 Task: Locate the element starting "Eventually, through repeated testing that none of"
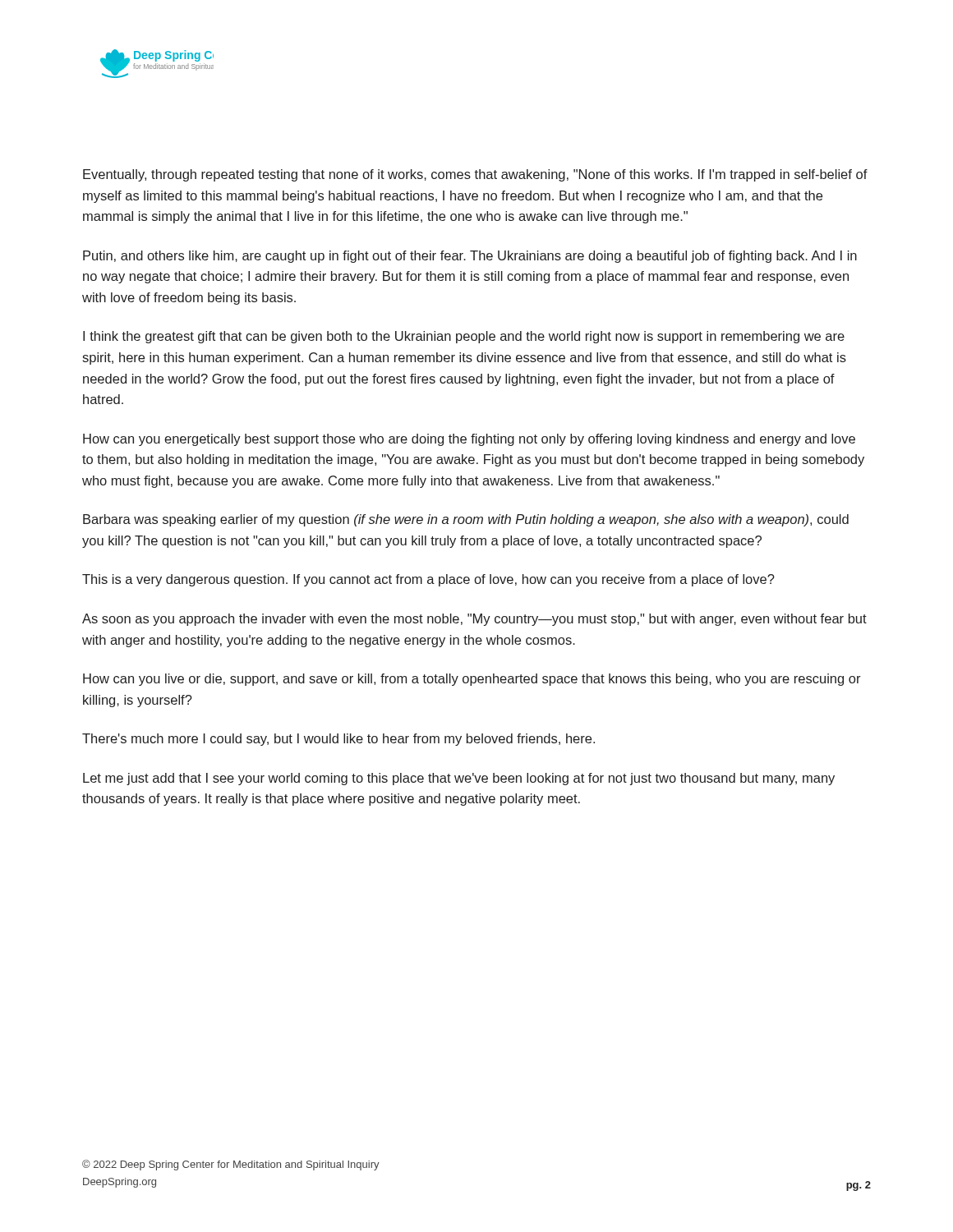click(x=475, y=195)
